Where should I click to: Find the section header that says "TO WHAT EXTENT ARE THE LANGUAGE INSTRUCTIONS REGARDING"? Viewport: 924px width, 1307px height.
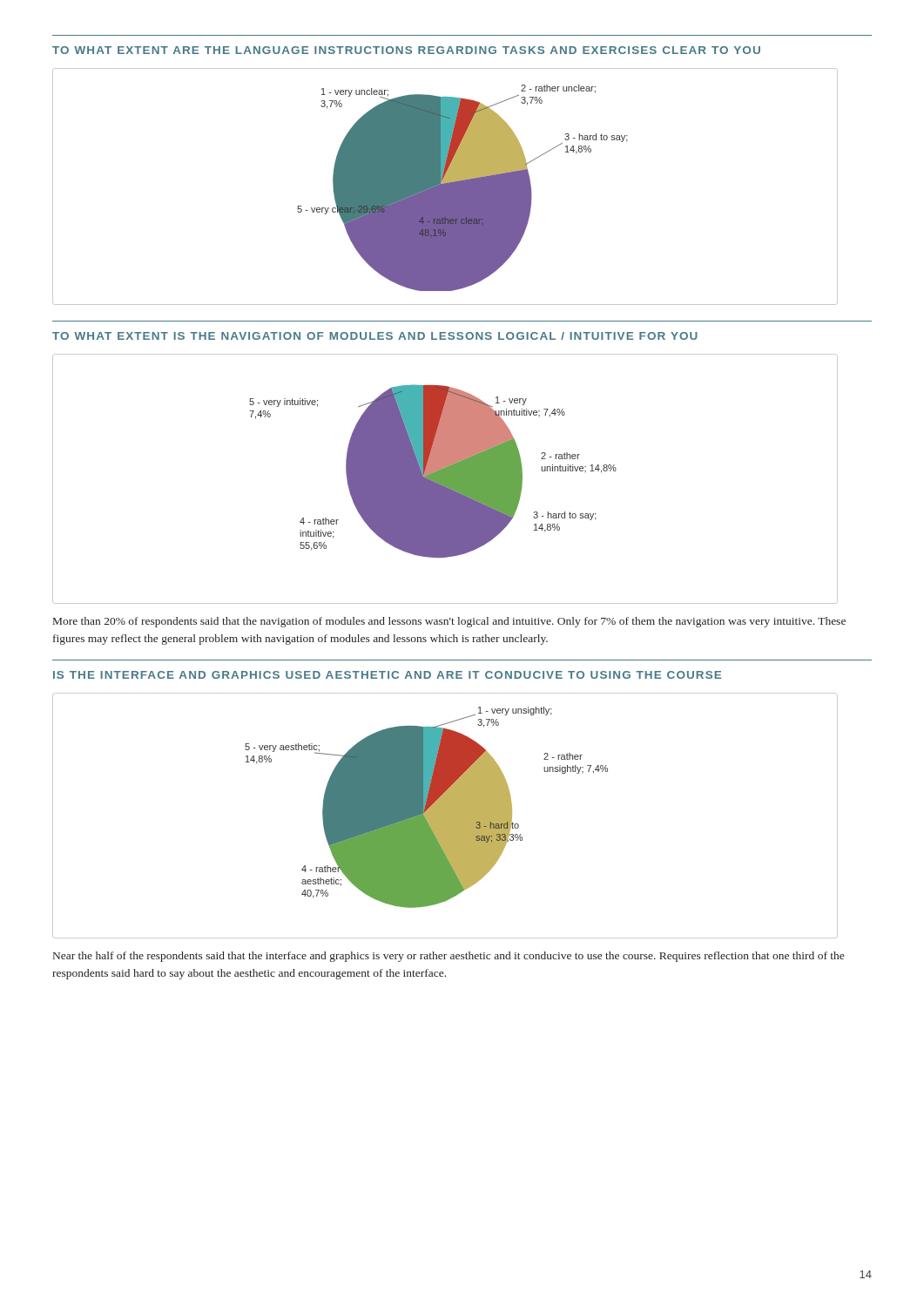(x=407, y=50)
